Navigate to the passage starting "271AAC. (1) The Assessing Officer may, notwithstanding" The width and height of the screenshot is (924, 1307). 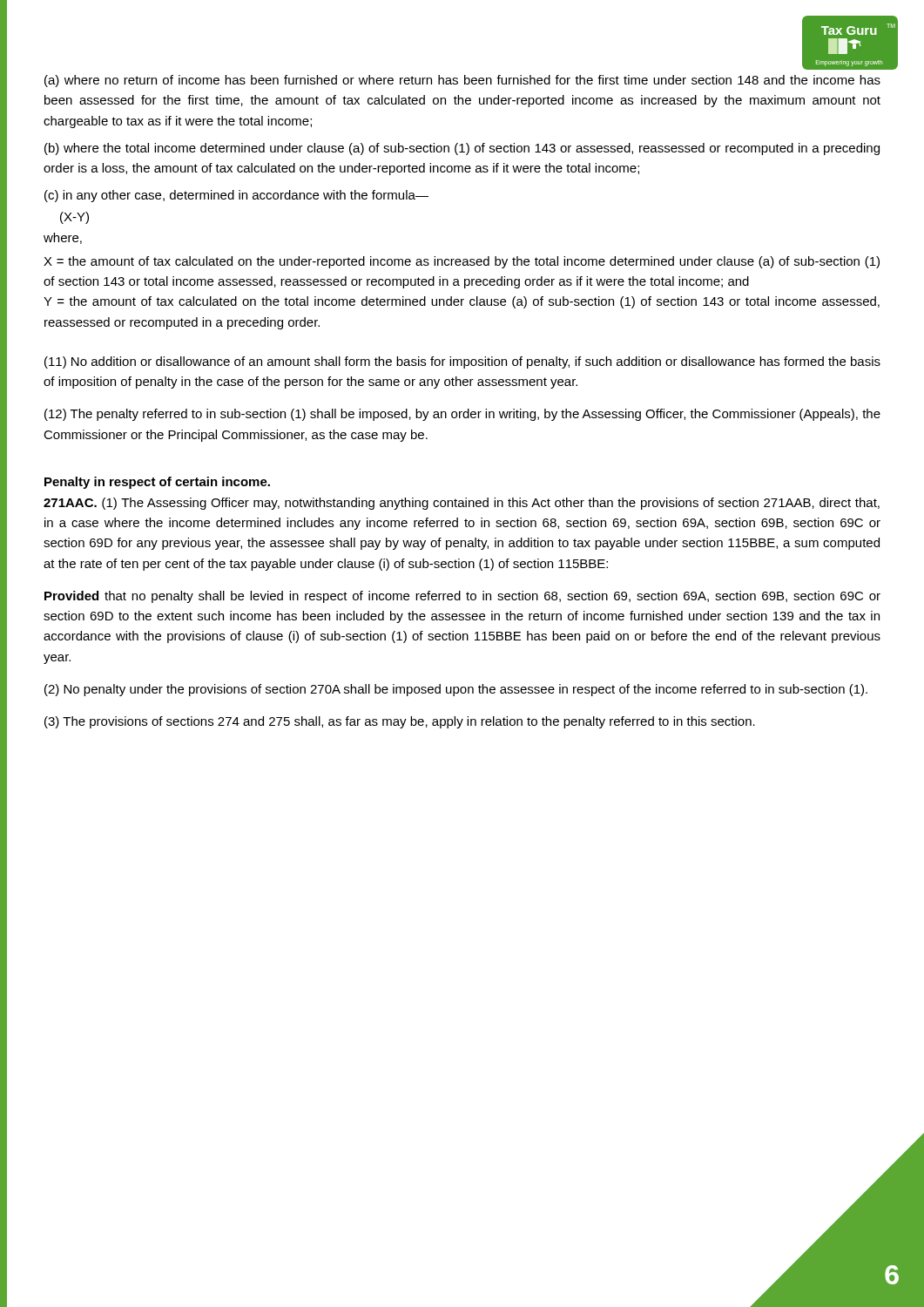[462, 532]
